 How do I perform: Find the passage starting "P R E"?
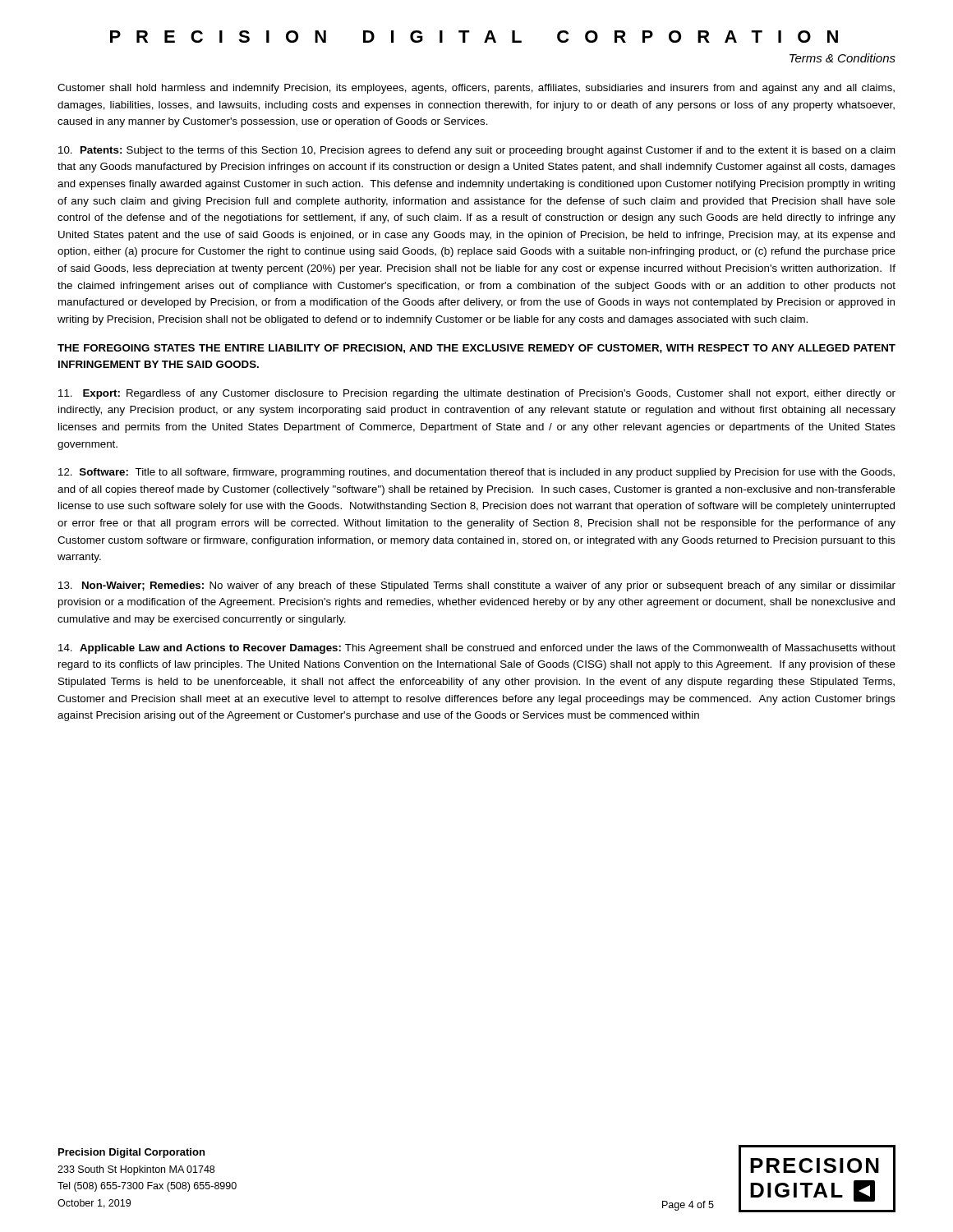(x=476, y=37)
